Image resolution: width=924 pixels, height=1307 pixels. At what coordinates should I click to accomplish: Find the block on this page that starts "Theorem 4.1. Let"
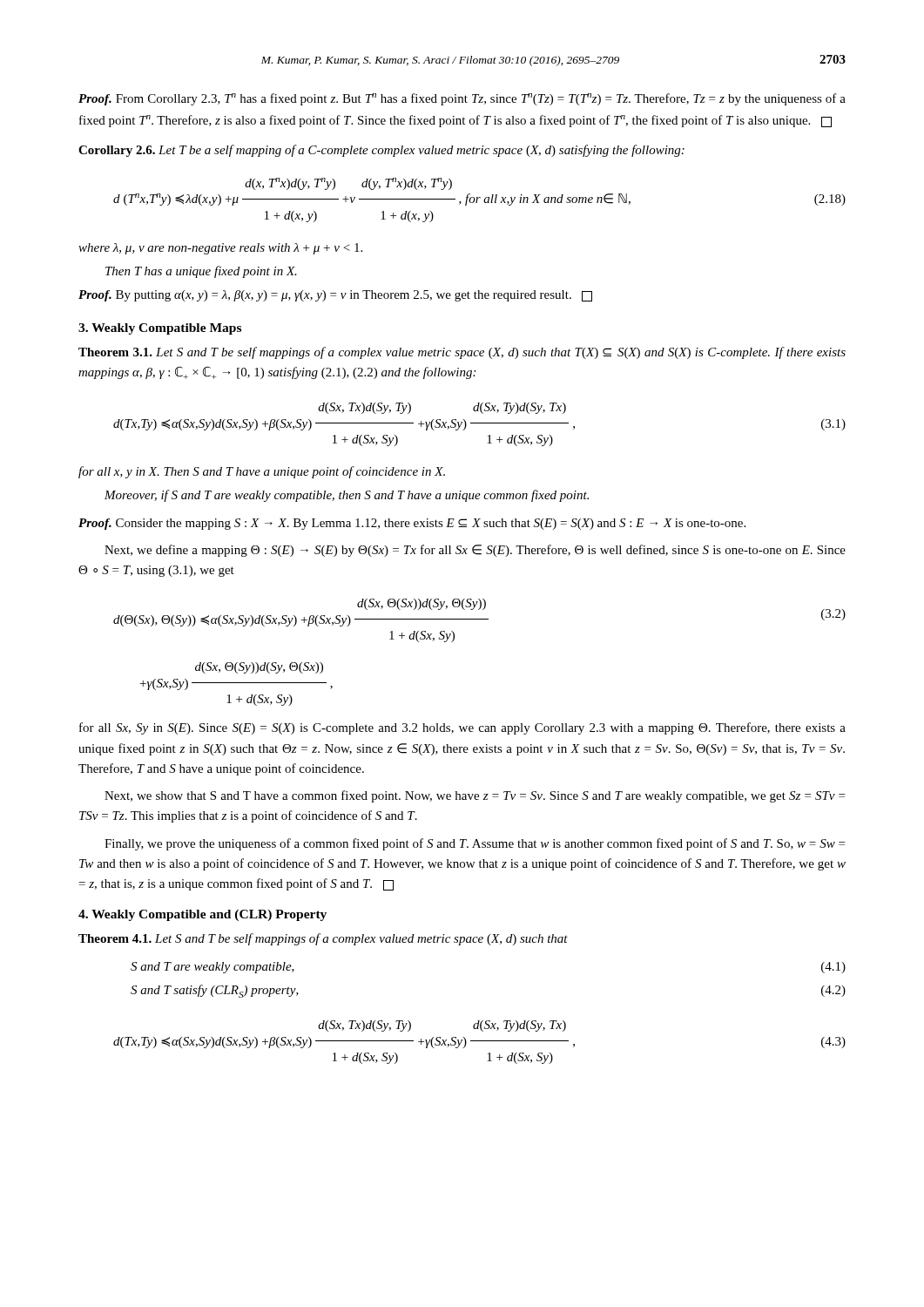pyautogui.click(x=323, y=939)
